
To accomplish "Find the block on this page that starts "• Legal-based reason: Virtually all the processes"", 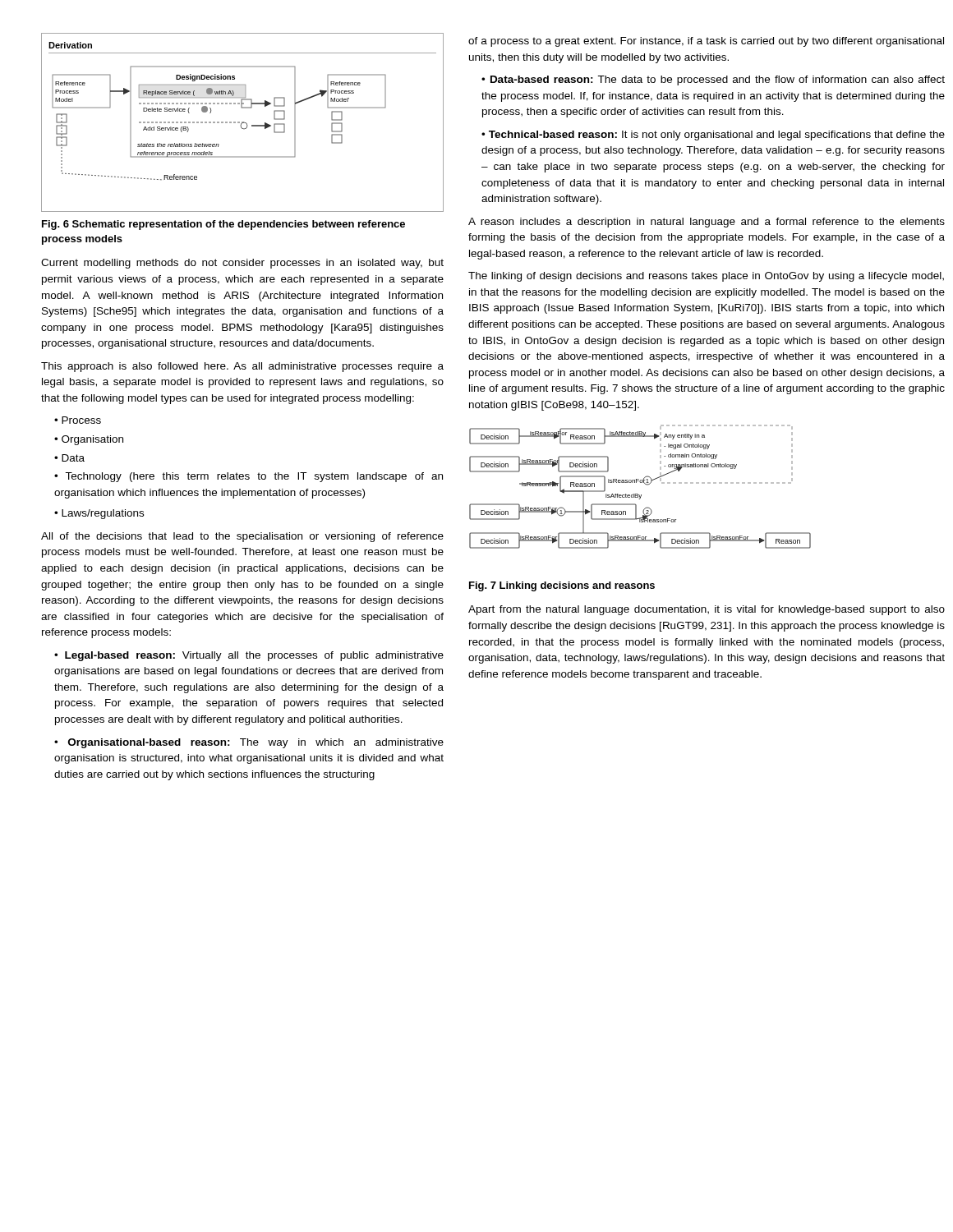I will tap(249, 687).
